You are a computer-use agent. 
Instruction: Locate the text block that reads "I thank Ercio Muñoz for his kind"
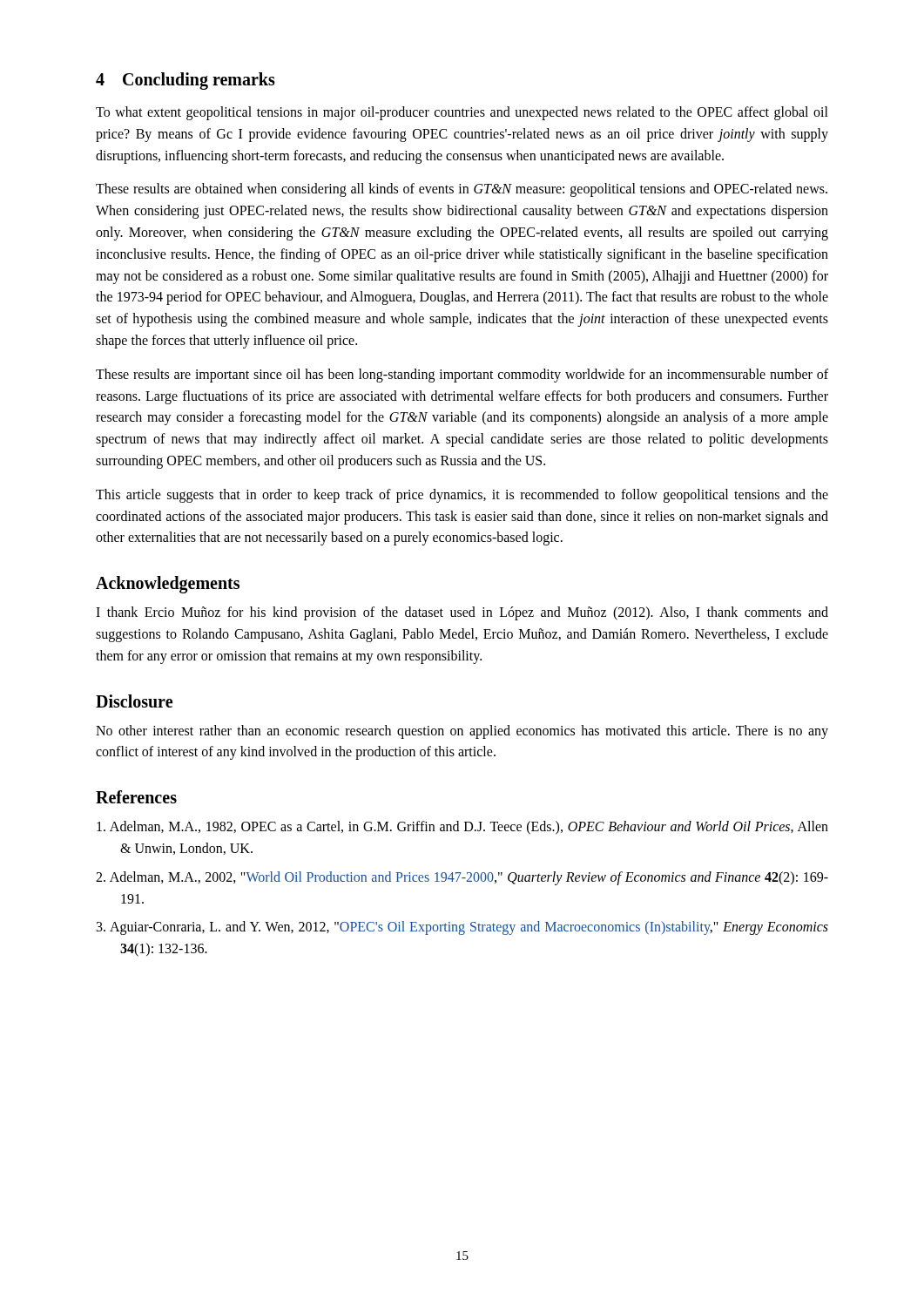[x=462, y=634]
